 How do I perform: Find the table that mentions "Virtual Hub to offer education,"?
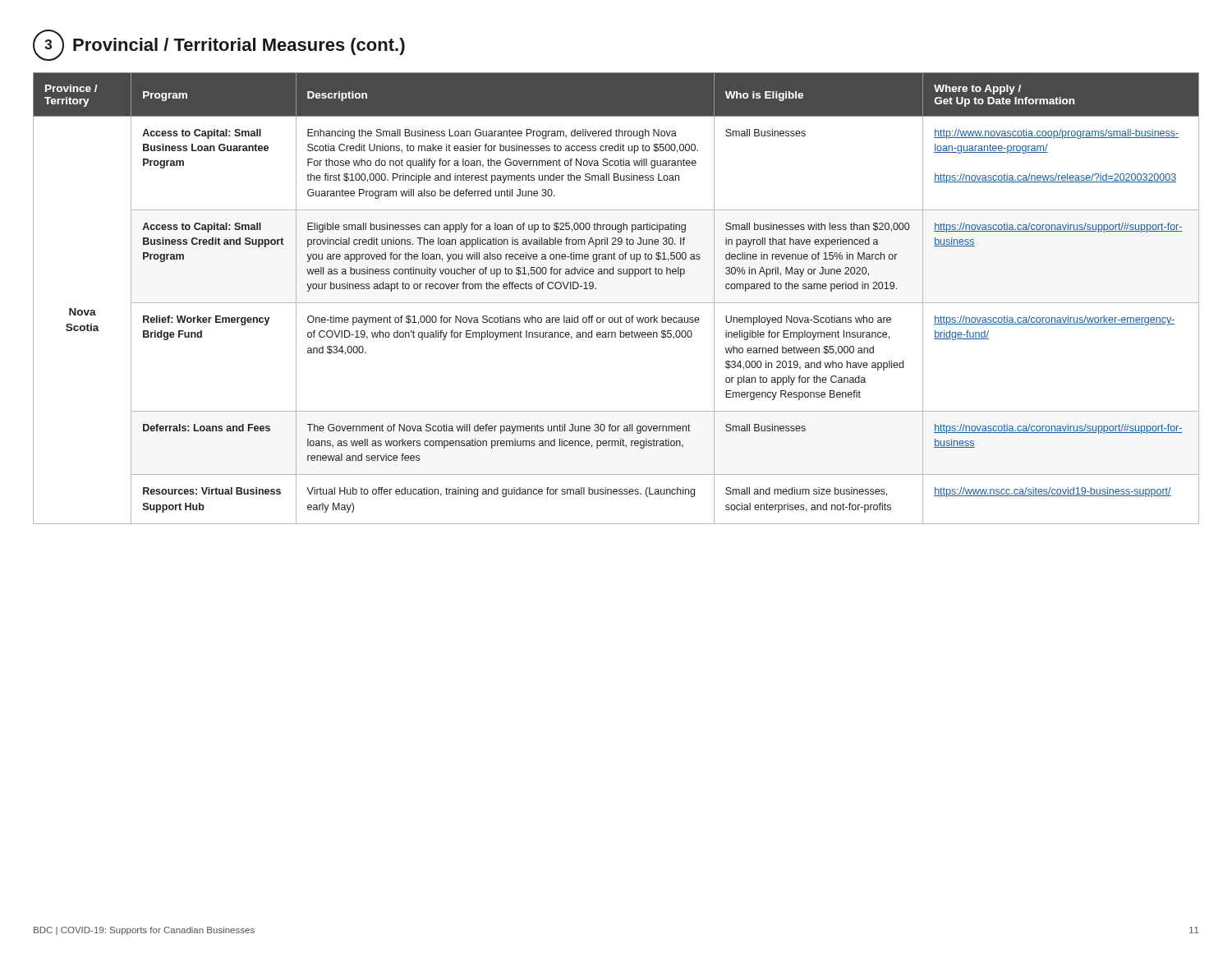[x=616, y=298]
